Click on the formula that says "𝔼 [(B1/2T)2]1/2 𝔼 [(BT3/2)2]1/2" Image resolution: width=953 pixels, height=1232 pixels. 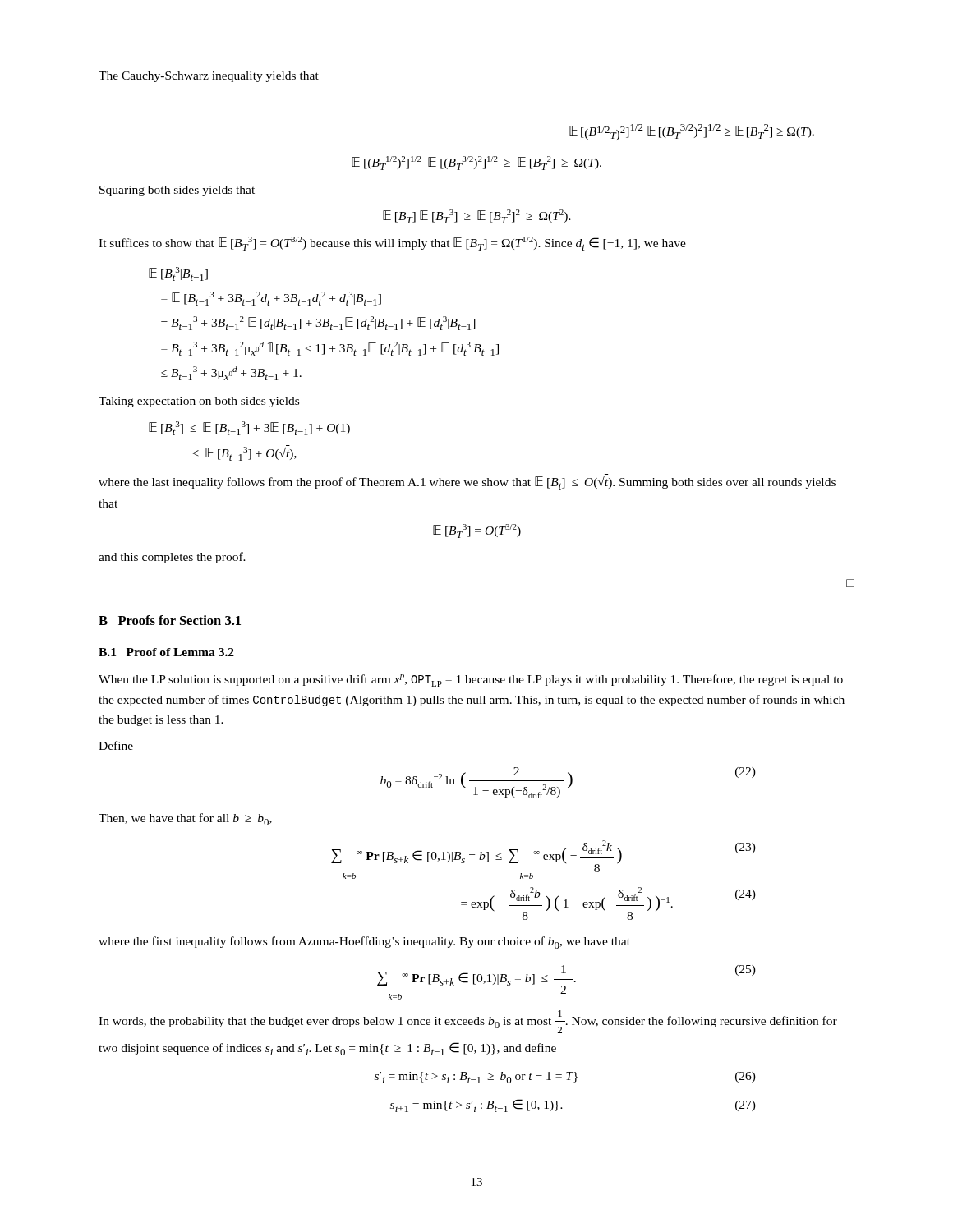pyautogui.click(x=692, y=132)
